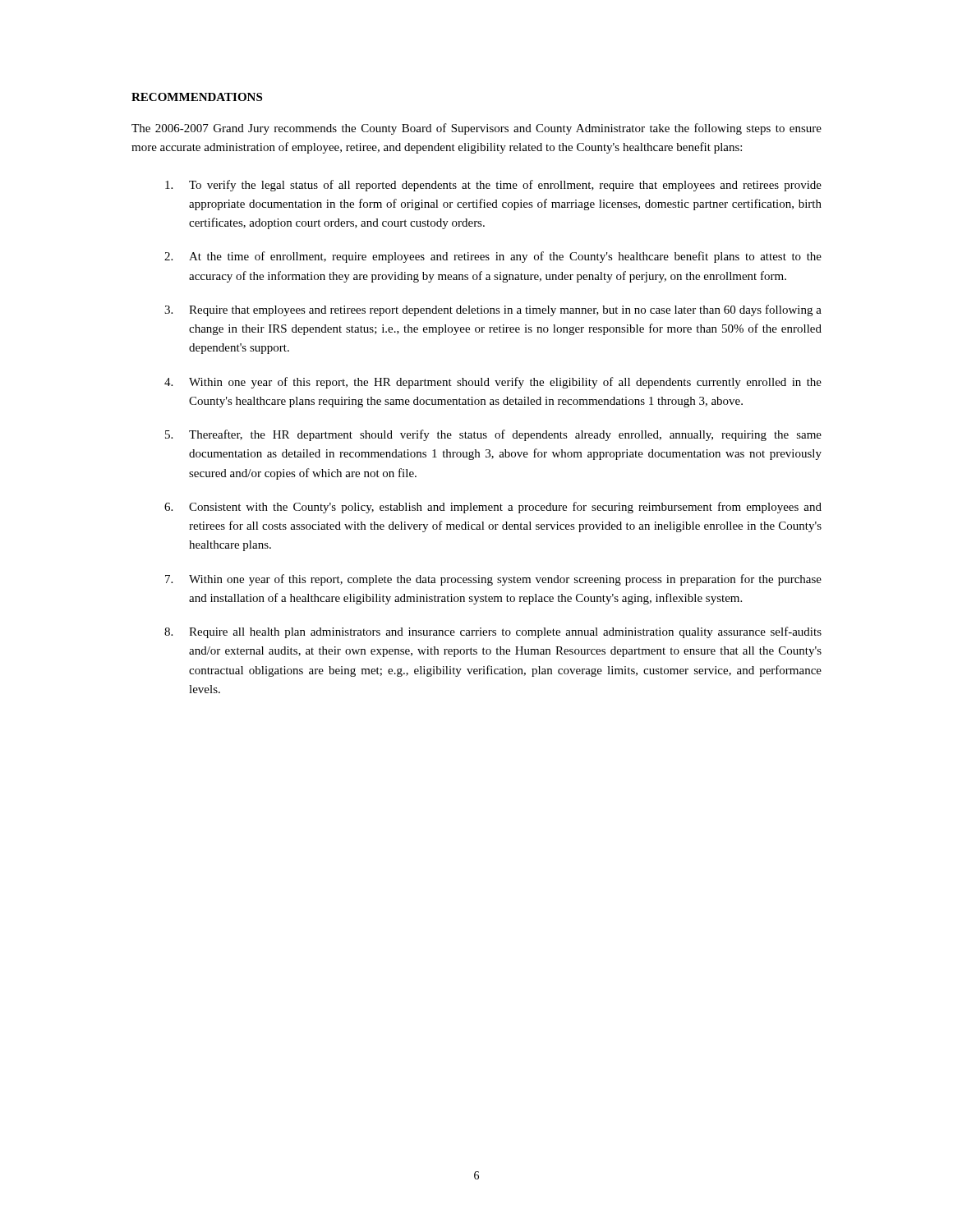Image resolution: width=953 pixels, height=1232 pixels.
Task: Find the passage starting "3. Require that employees and retirees report"
Action: click(x=493, y=329)
